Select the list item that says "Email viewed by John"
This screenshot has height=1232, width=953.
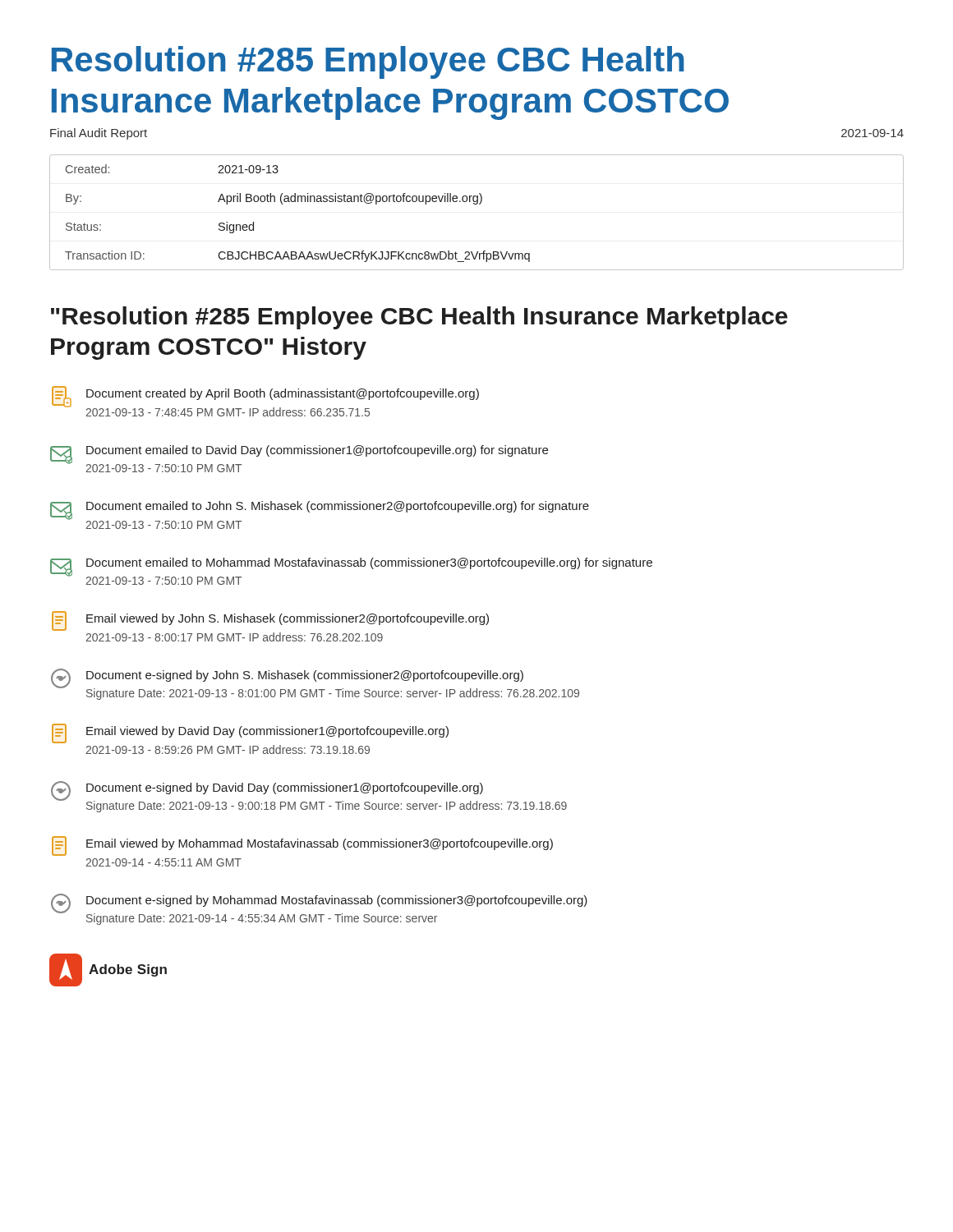coord(270,628)
